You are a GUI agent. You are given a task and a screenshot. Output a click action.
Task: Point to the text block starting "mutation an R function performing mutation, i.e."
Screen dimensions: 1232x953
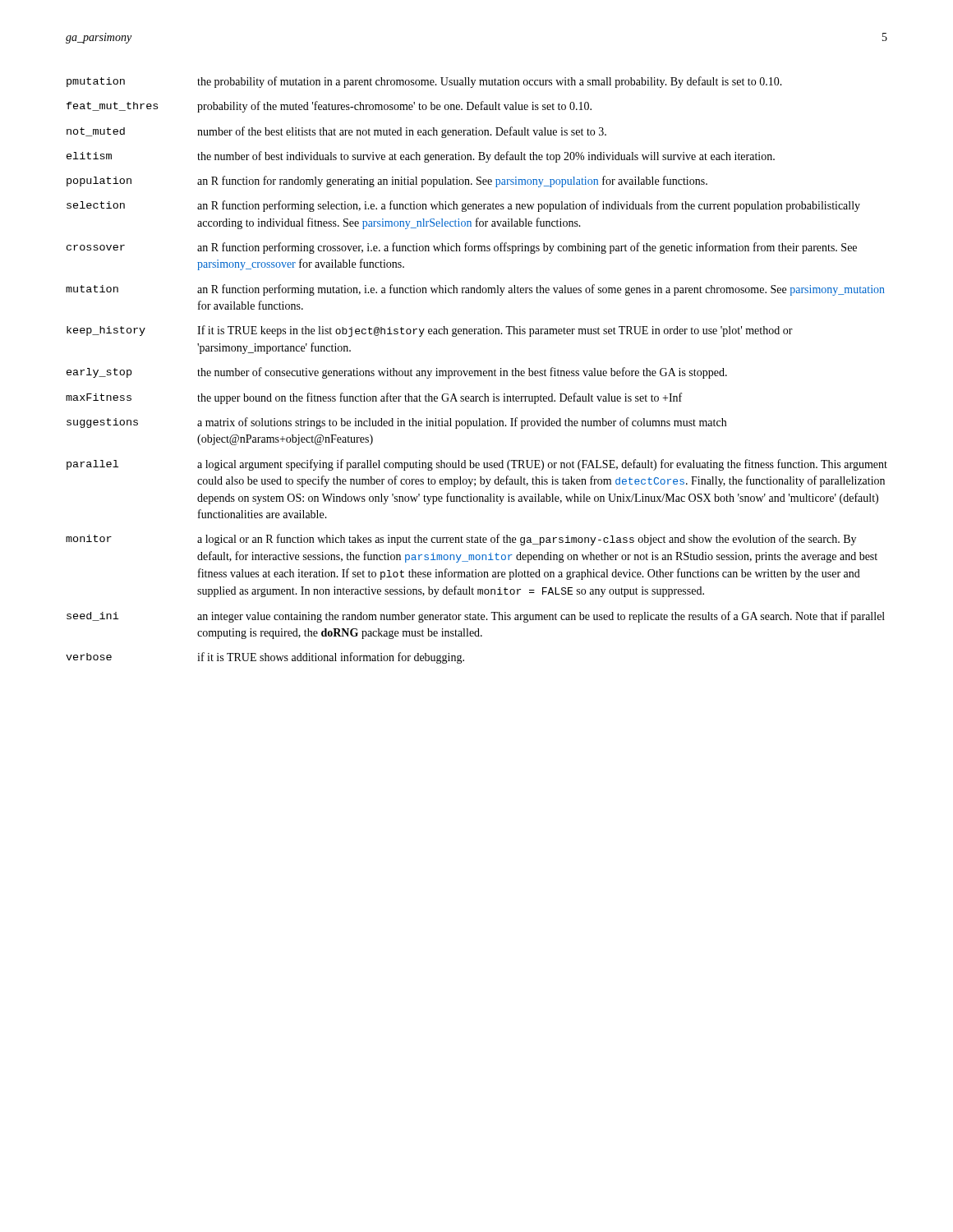[x=476, y=298]
